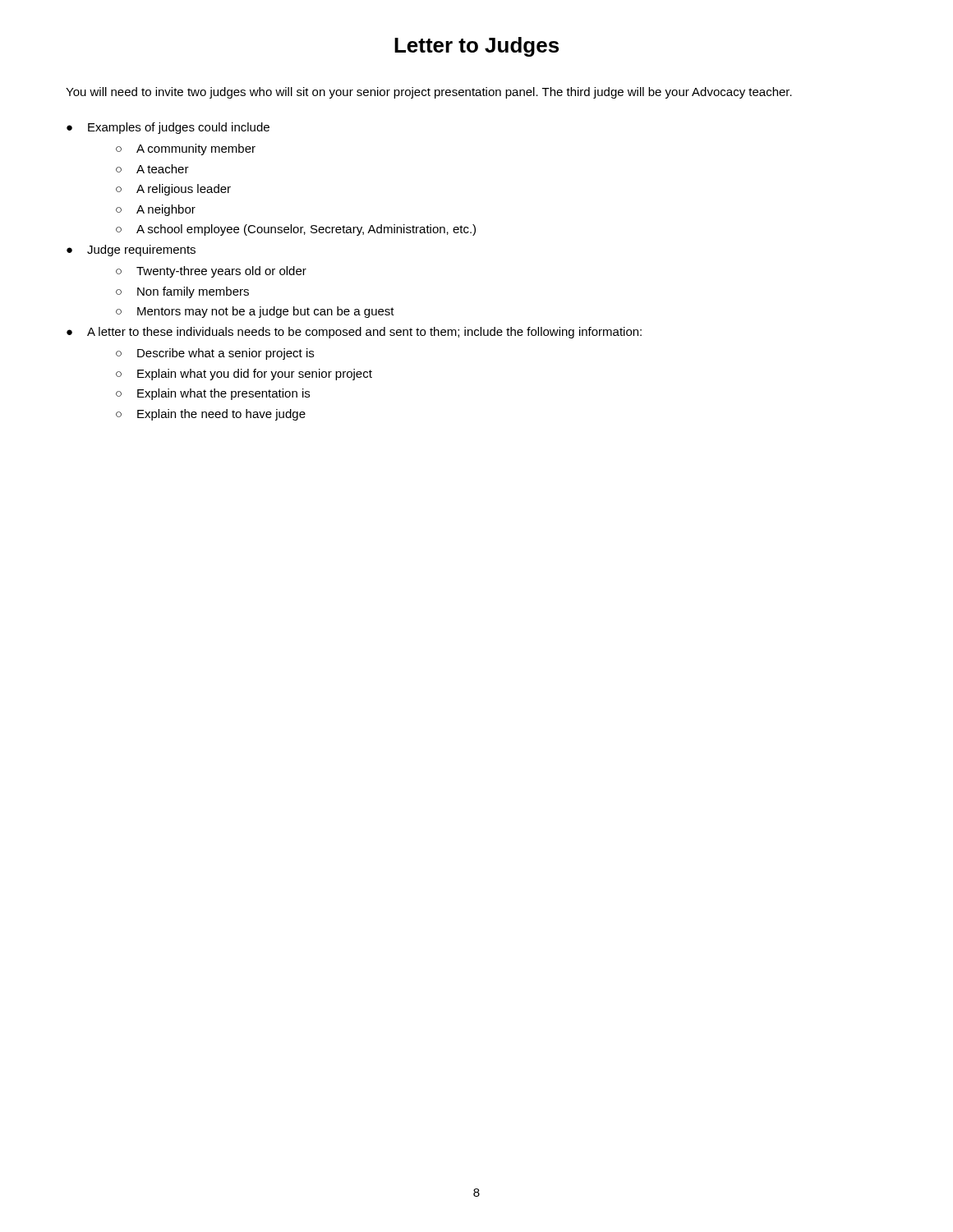Screen dimensions: 1232x953
Task: Click on the text block starting "You will need"
Action: click(429, 92)
